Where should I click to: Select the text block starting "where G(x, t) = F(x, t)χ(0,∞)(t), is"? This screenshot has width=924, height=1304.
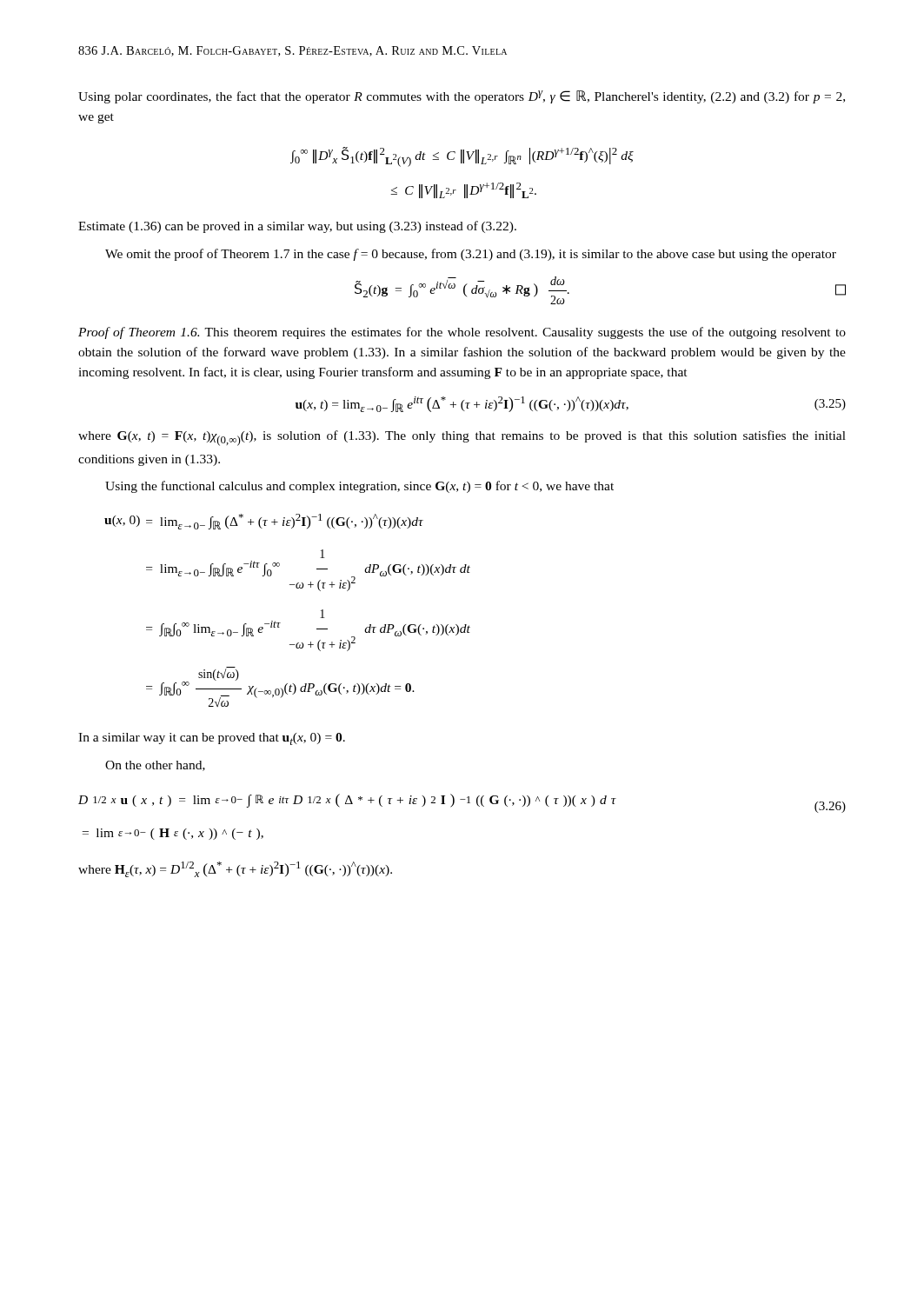point(462,447)
